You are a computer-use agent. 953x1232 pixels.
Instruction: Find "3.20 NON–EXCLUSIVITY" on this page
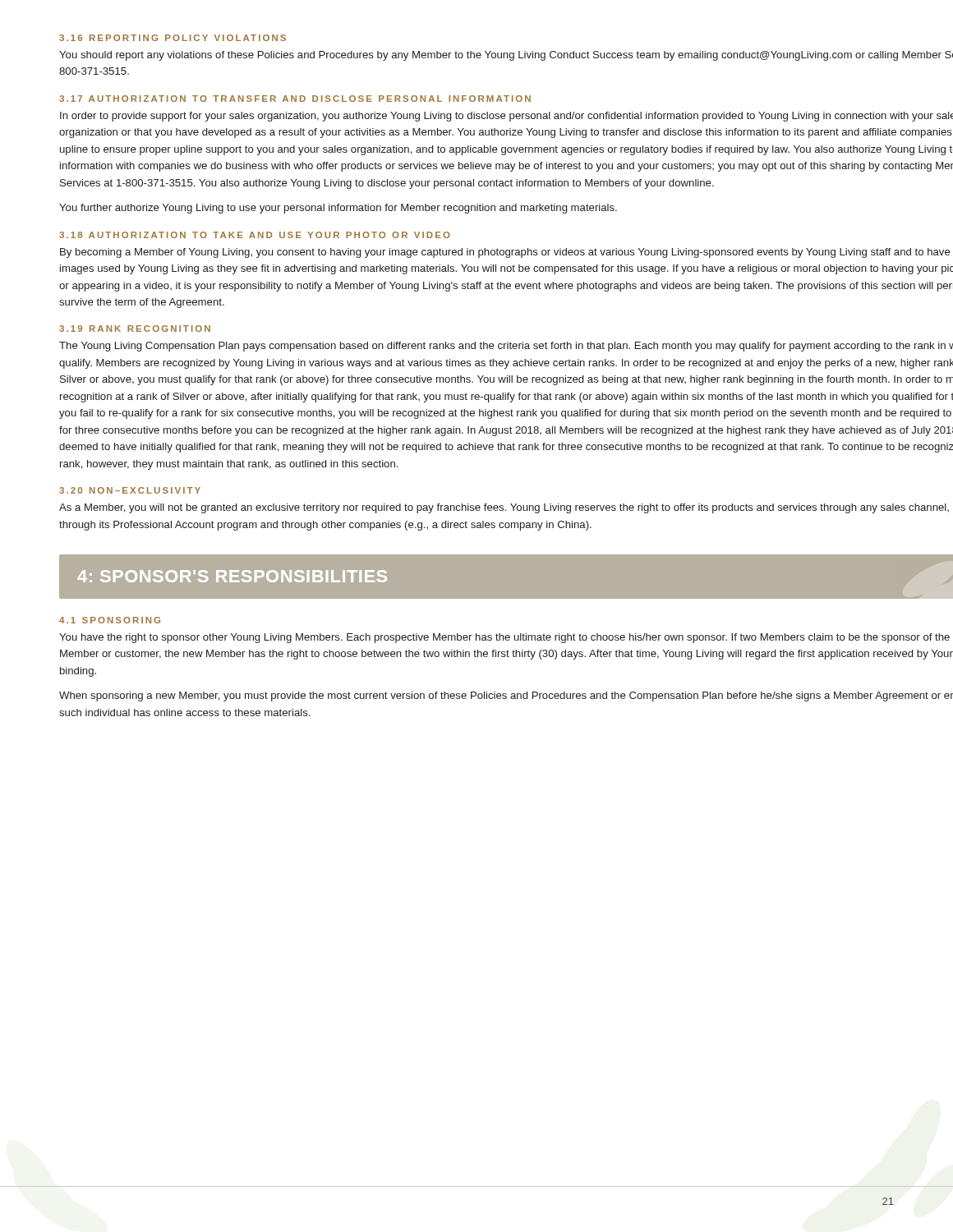[x=131, y=490]
